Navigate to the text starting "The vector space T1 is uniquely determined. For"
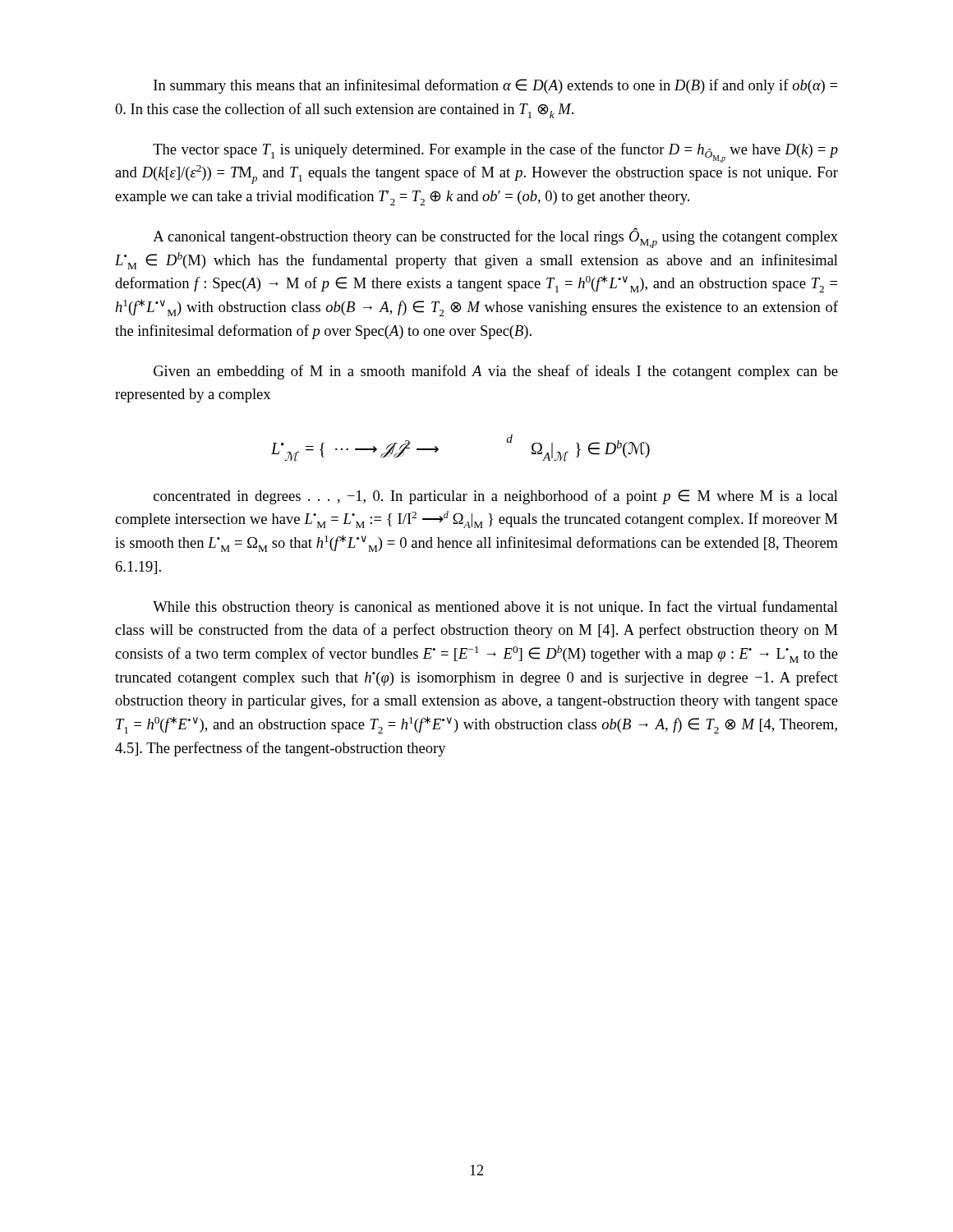 click(476, 174)
